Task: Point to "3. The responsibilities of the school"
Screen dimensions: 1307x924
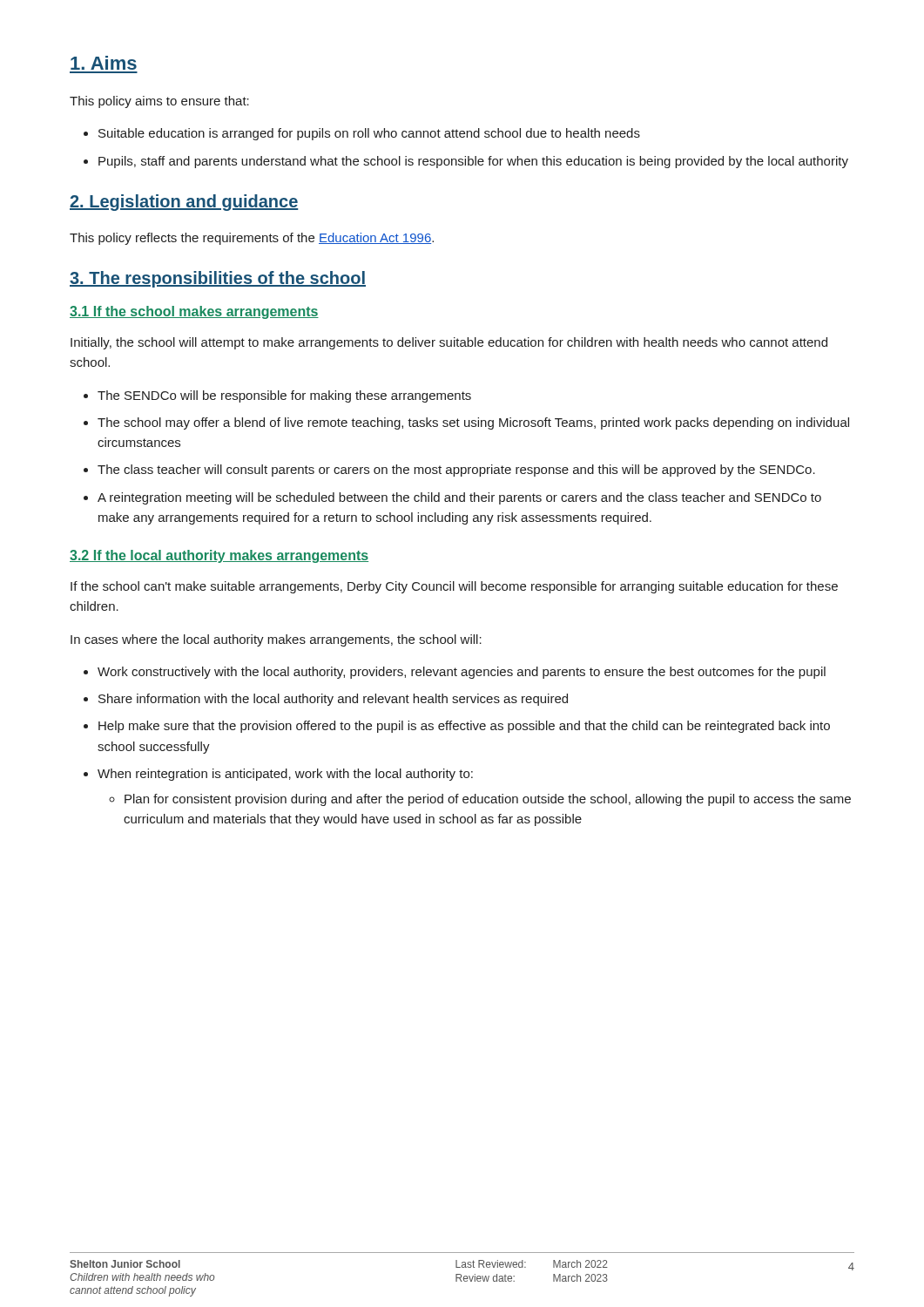Action: 218,279
